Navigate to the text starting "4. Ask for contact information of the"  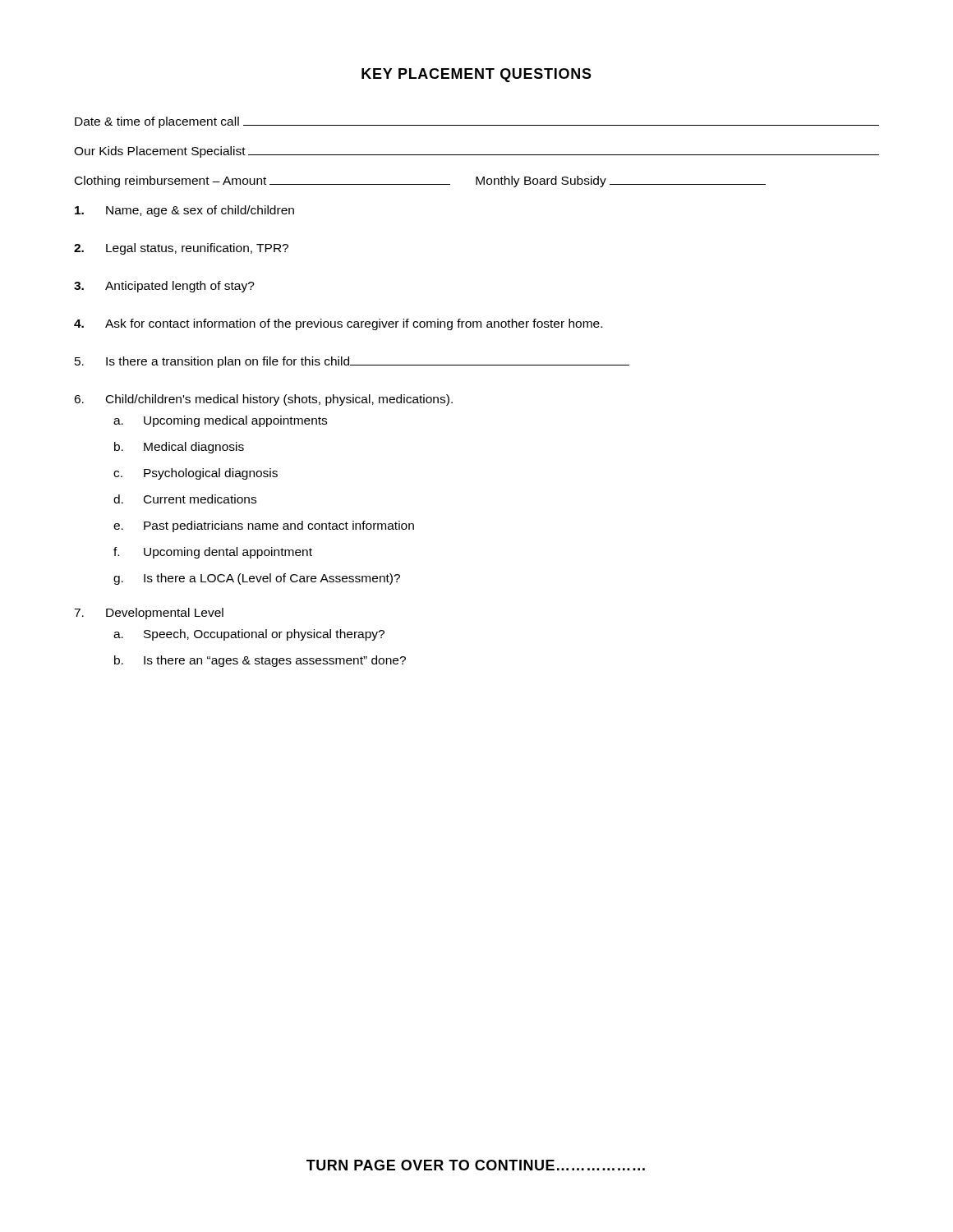[x=476, y=324]
